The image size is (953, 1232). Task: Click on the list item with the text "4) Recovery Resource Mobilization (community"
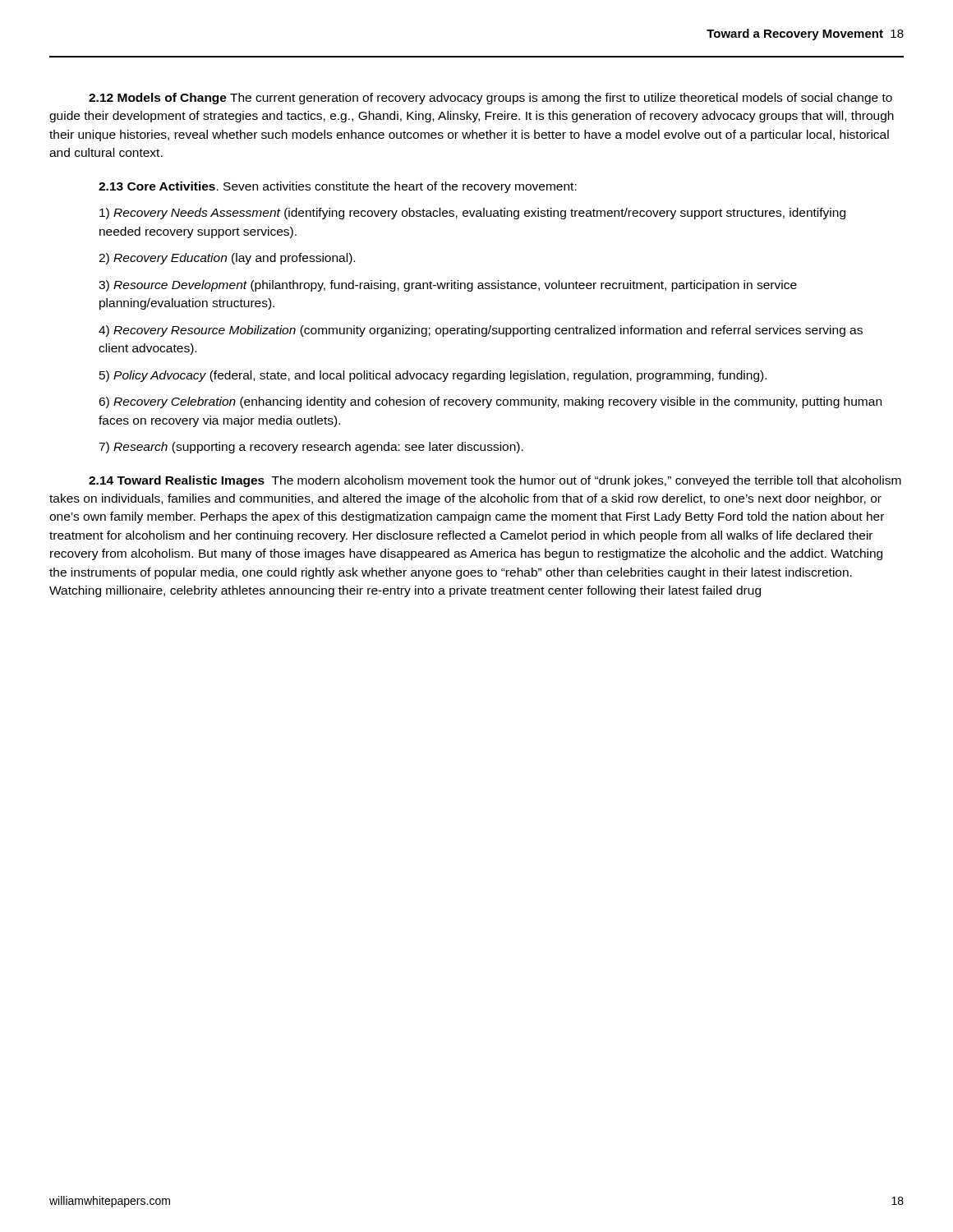point(481,339)
